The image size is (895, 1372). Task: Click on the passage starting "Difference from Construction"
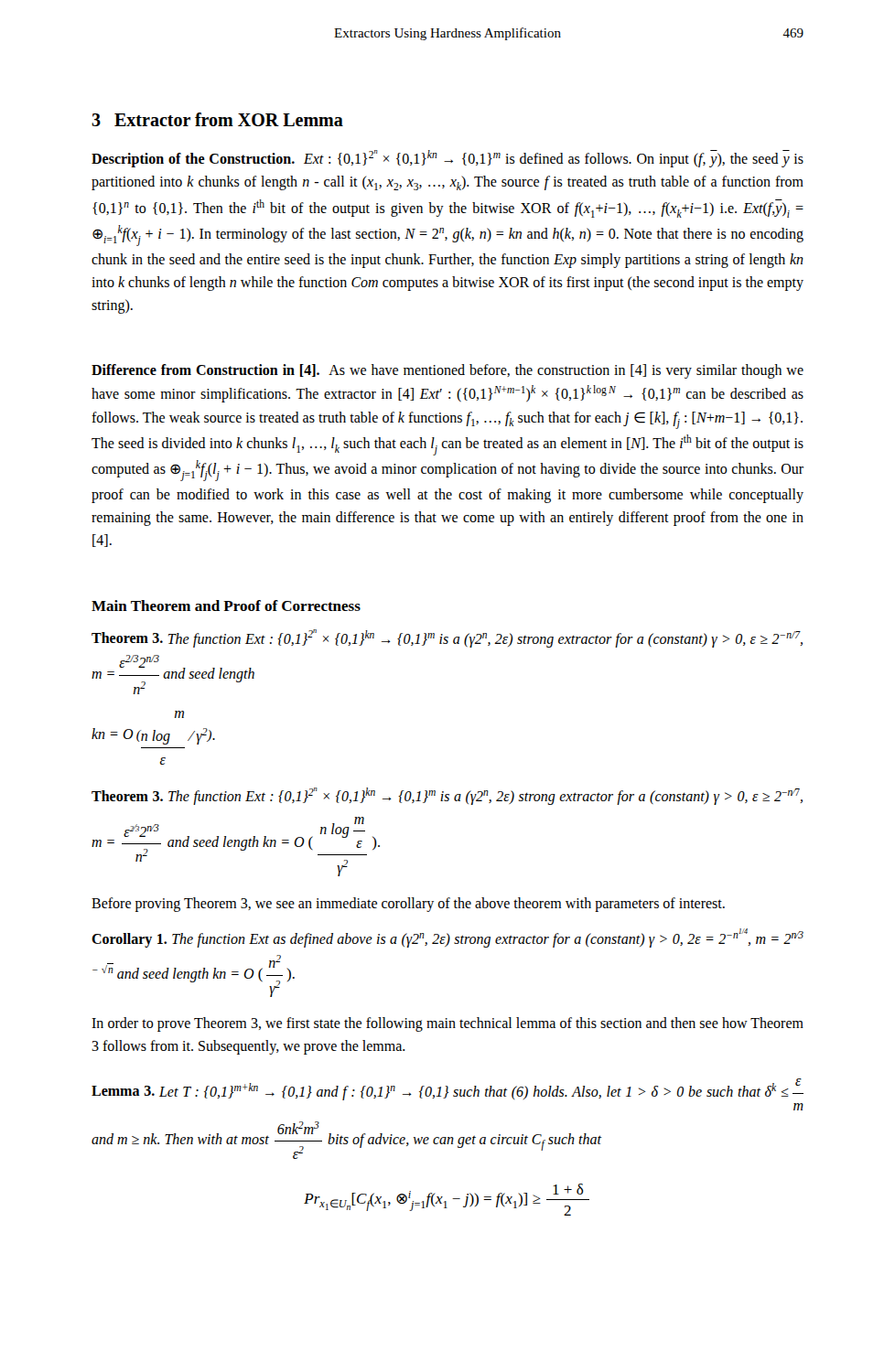coord(448,455)
